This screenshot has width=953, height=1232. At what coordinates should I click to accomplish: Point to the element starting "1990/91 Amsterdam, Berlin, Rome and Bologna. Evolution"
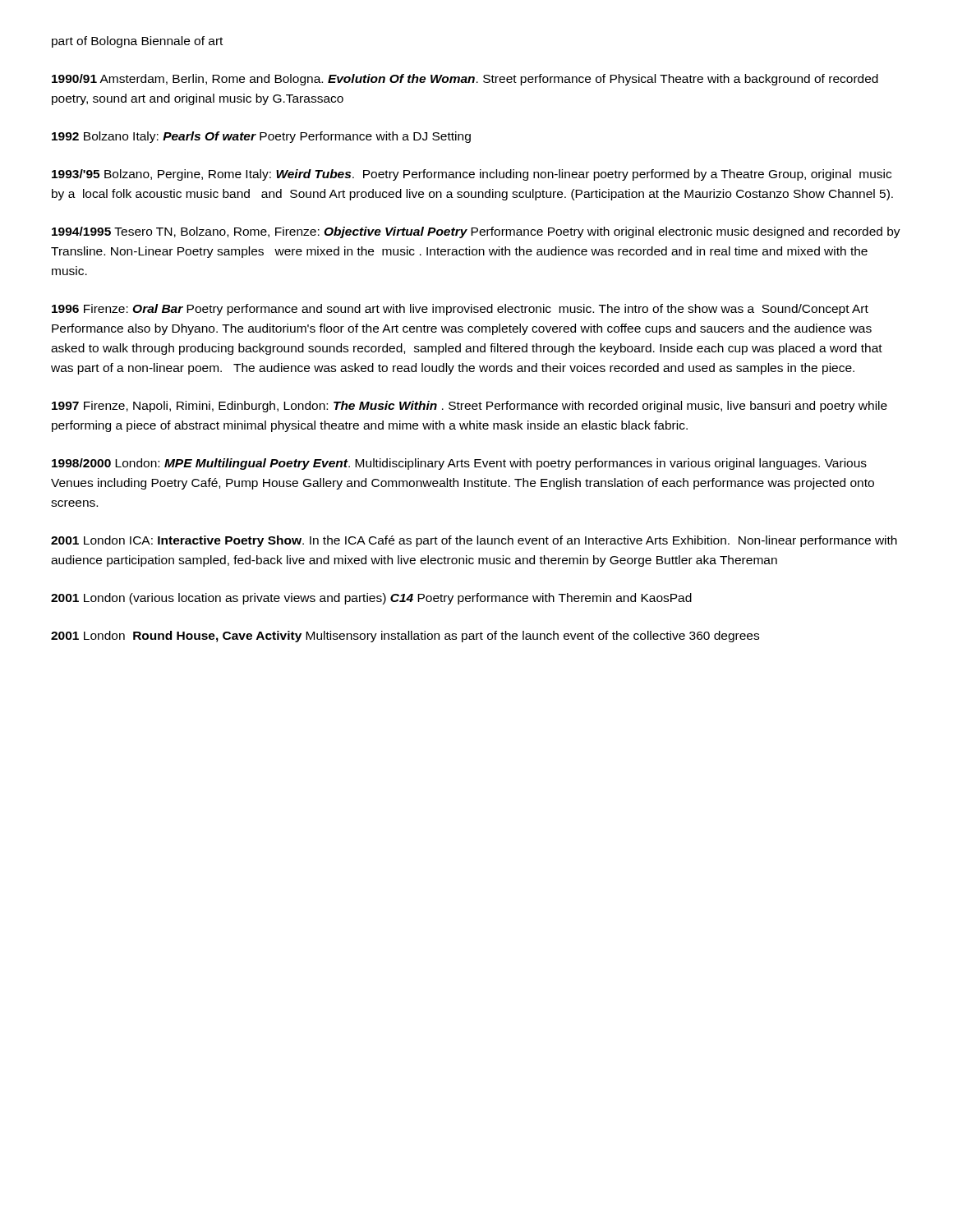point(465,88)
